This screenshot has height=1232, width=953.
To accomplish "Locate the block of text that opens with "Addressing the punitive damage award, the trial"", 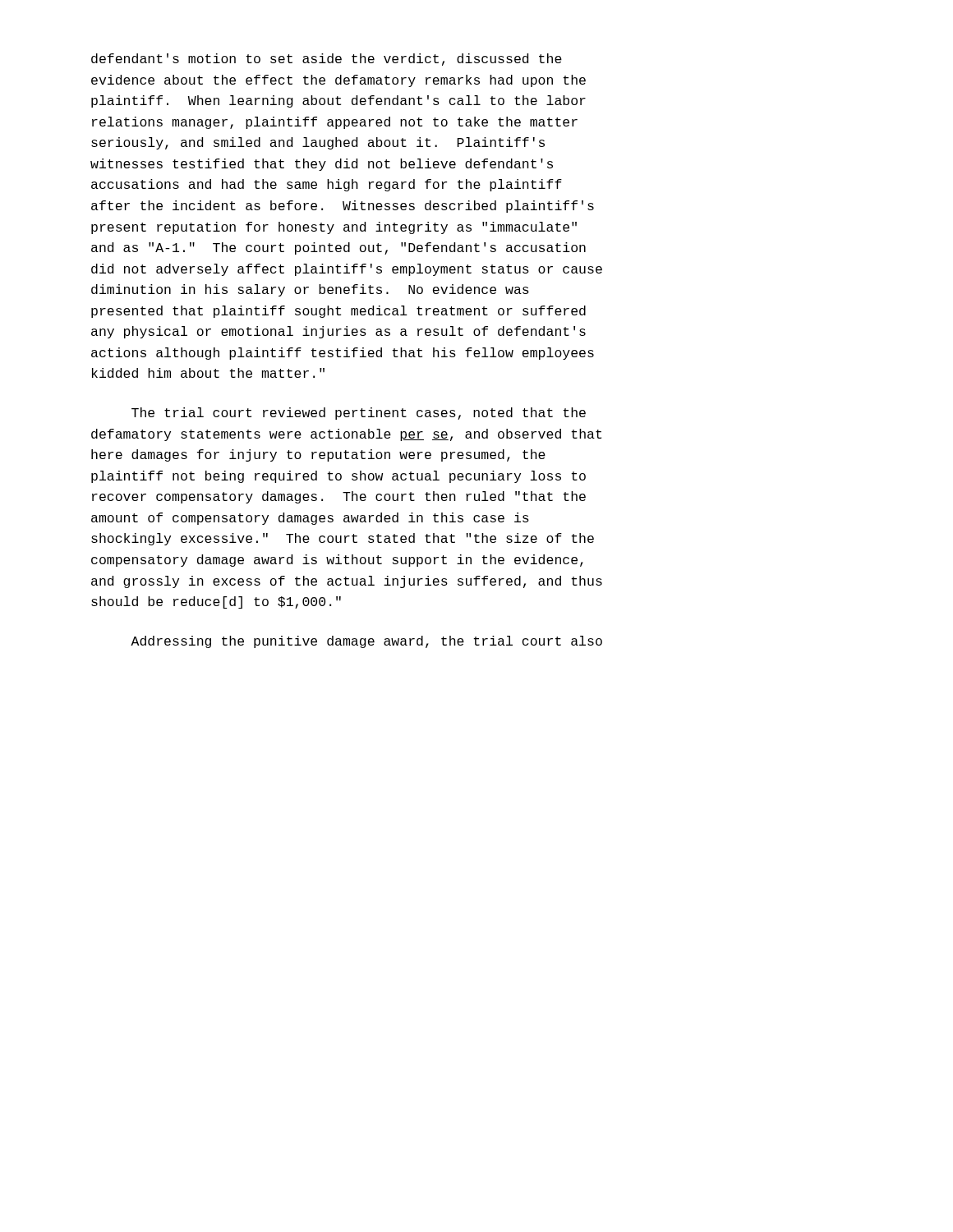I will 367,642.
